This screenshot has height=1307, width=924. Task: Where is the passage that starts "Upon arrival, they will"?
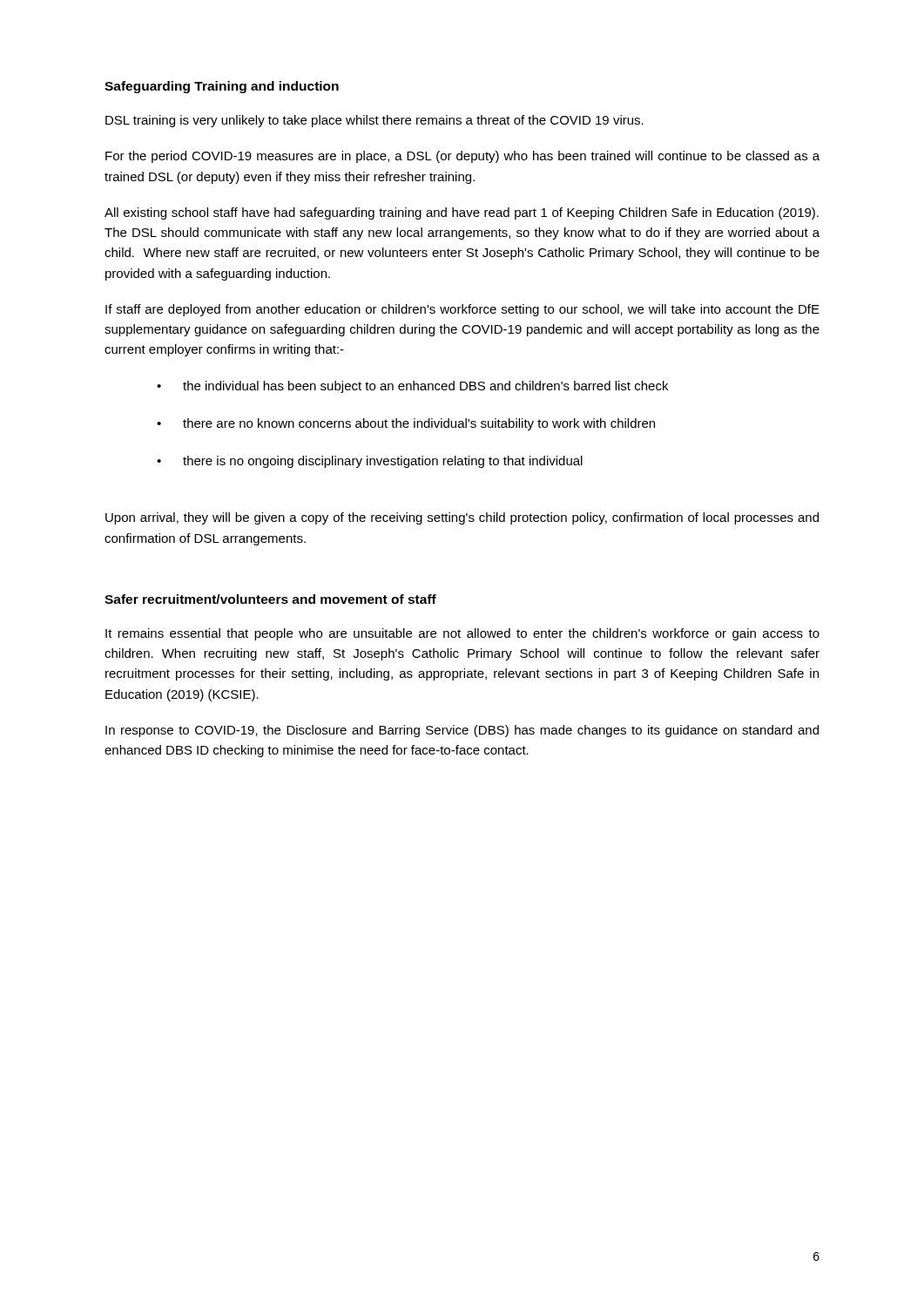pyautogui.click(x=462, y=528)
